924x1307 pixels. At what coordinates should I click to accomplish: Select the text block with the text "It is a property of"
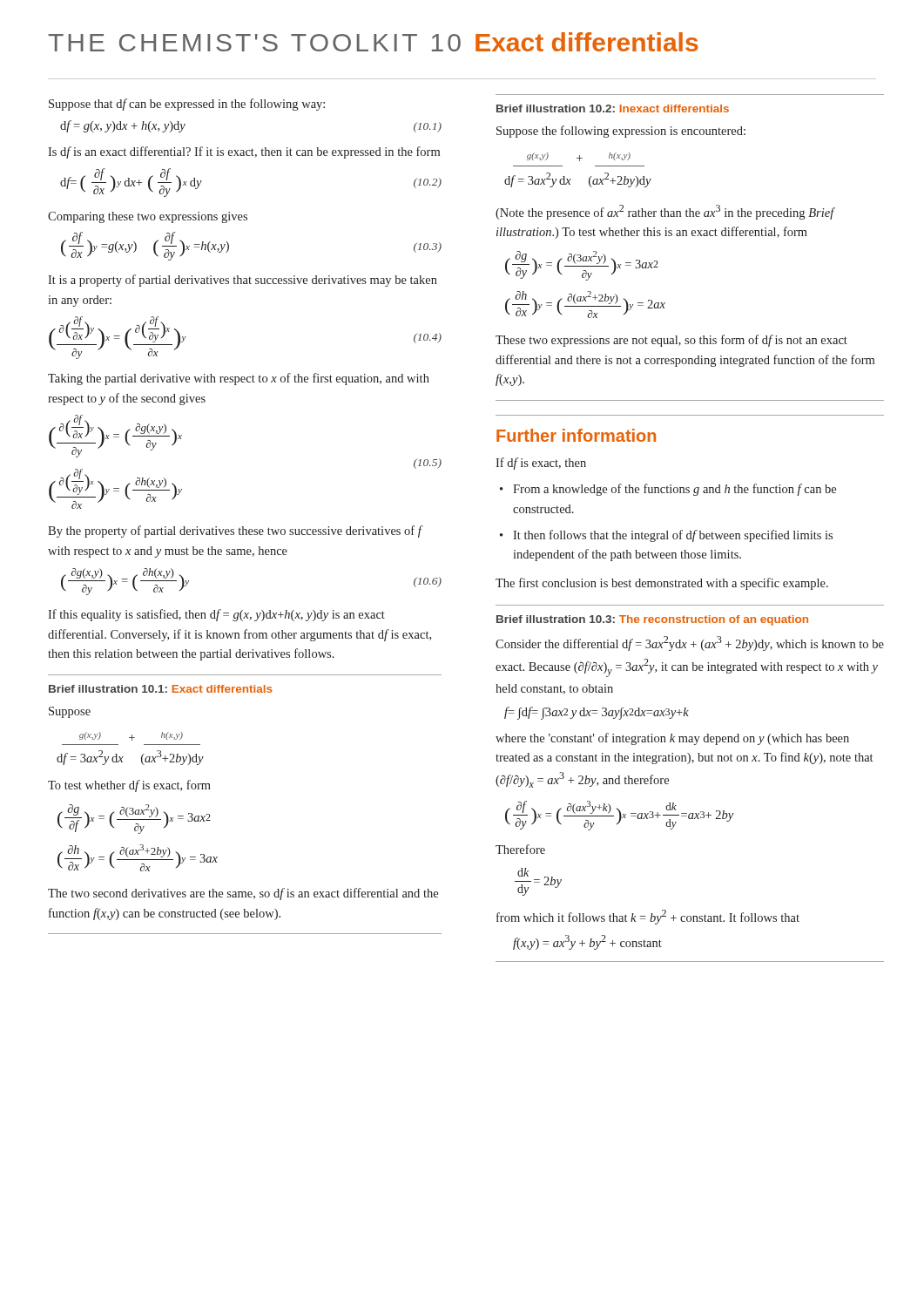click(243, 290)
